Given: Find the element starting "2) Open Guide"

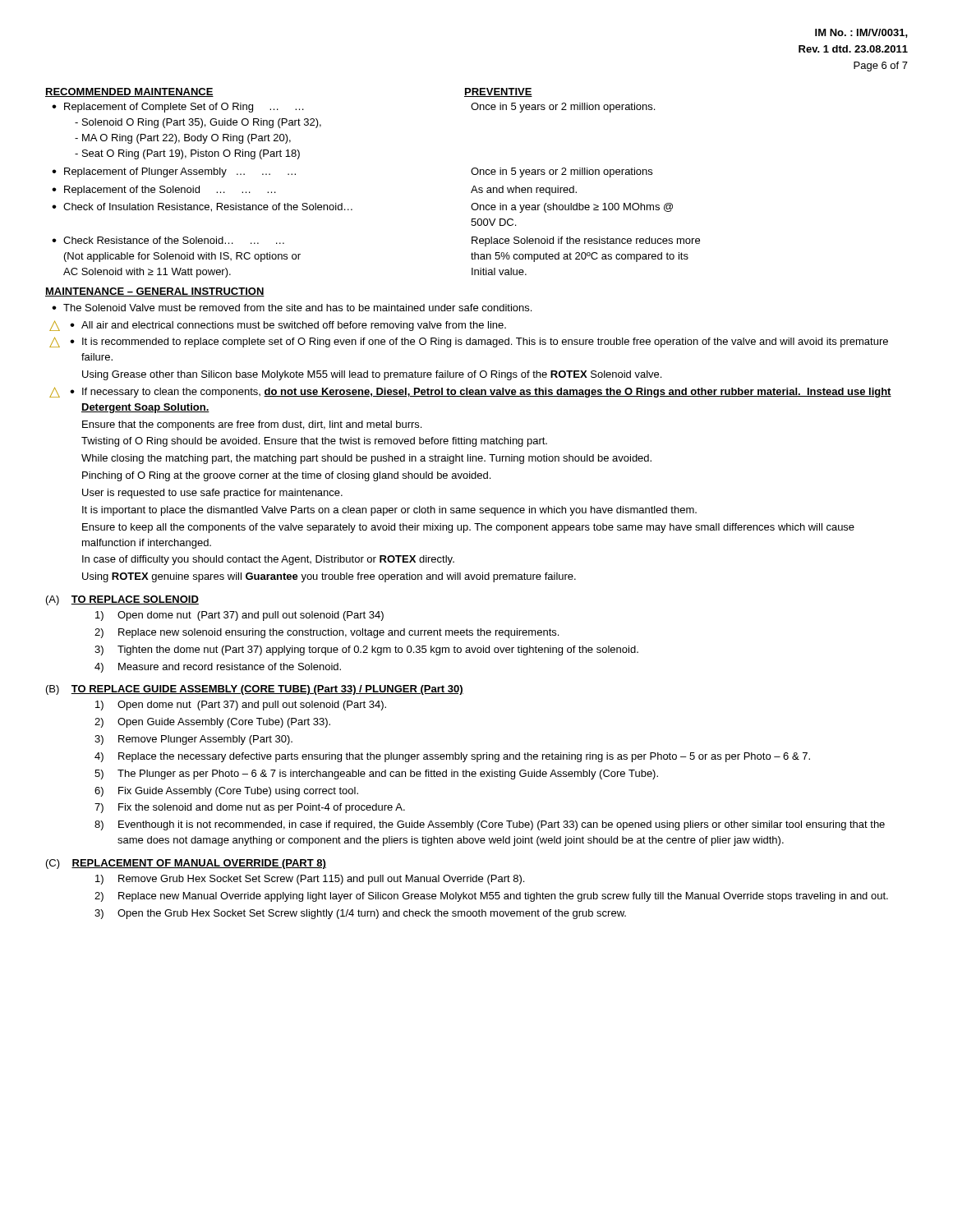Looking at the screenshot, I should [x=212, y=723].
